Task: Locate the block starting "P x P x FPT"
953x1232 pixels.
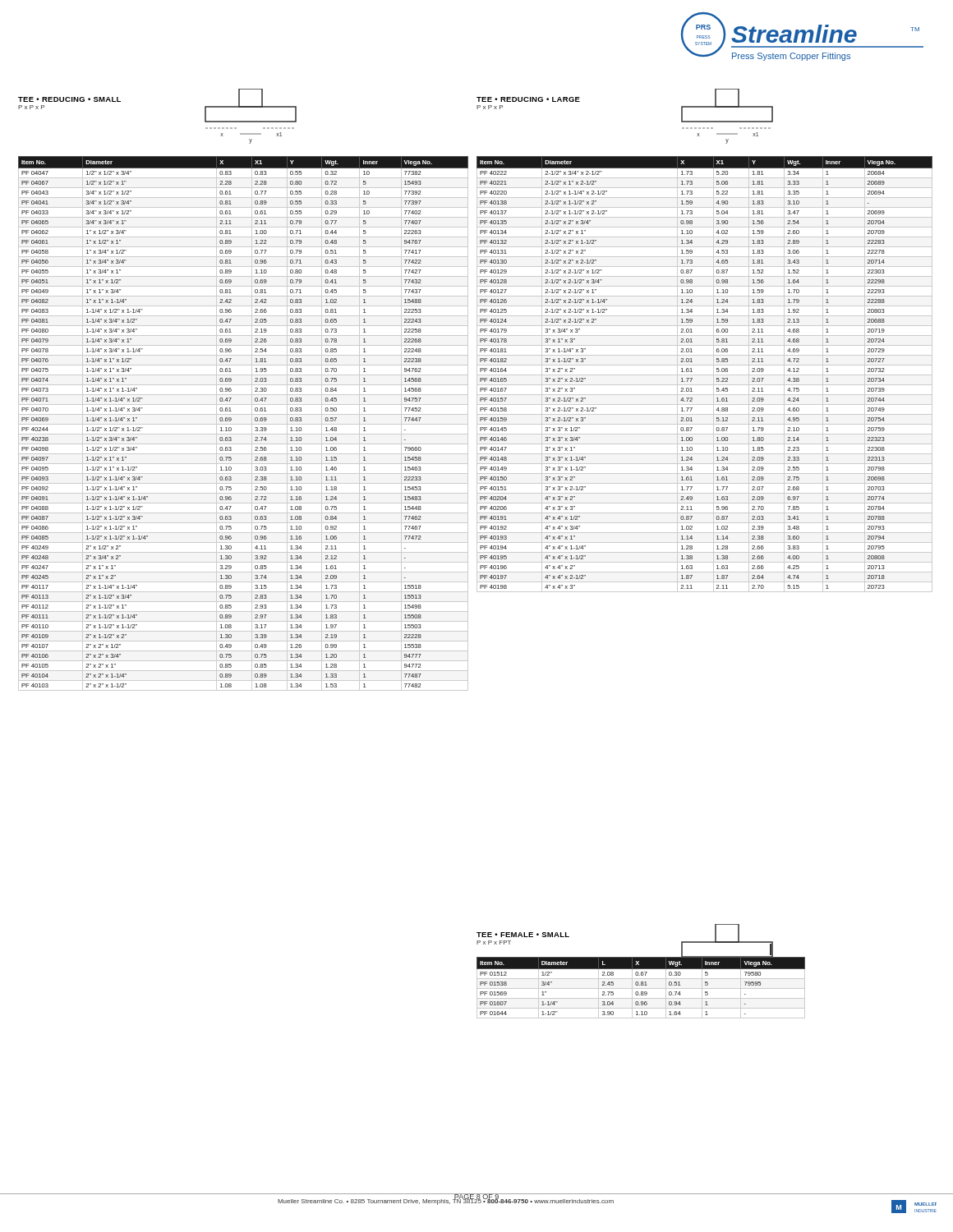Action: click(x=494, y=942)
